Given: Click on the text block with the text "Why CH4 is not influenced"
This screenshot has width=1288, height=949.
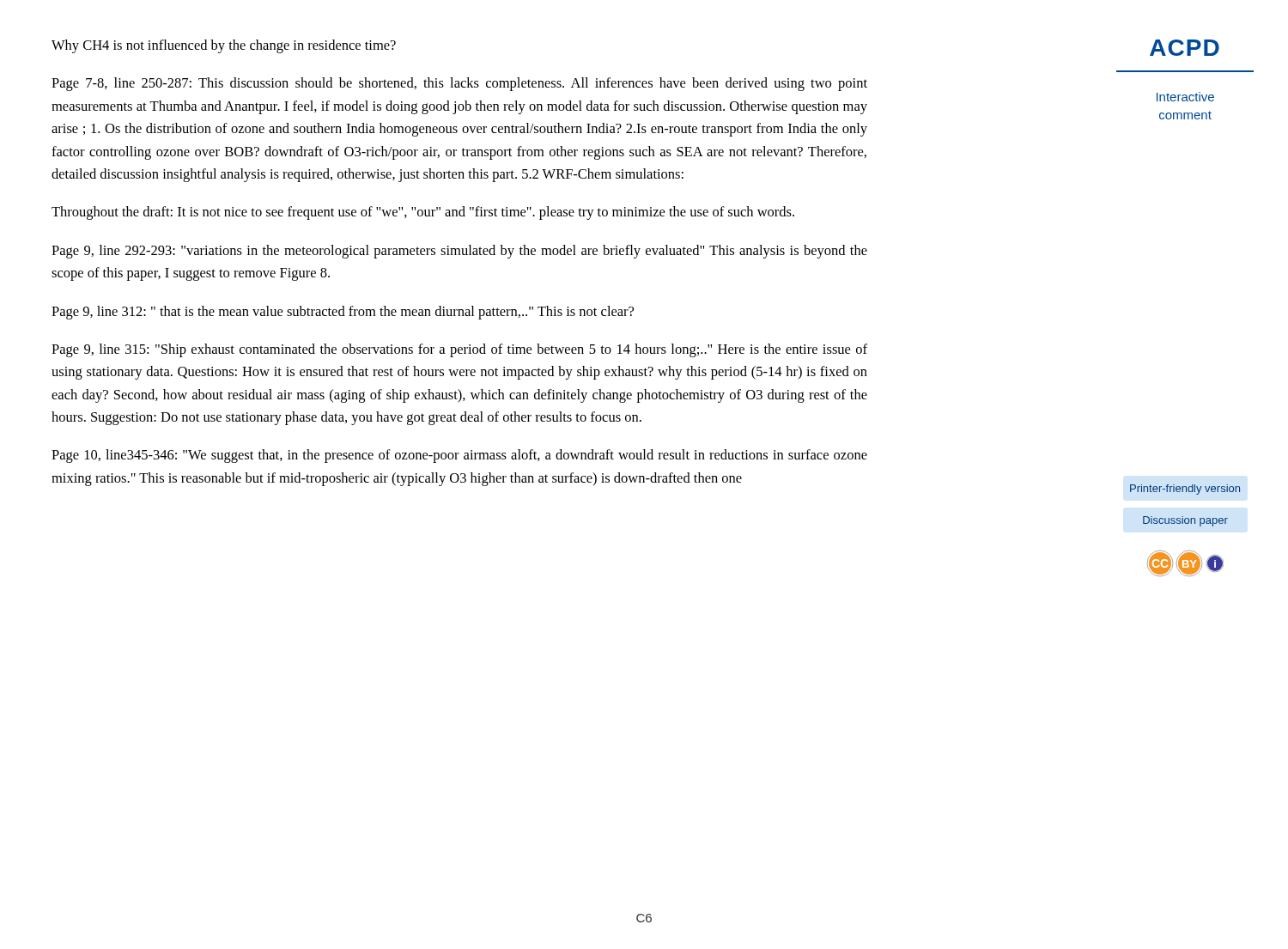Looking at the screenshot, I should pyautogui.click(x=224, y=45).
